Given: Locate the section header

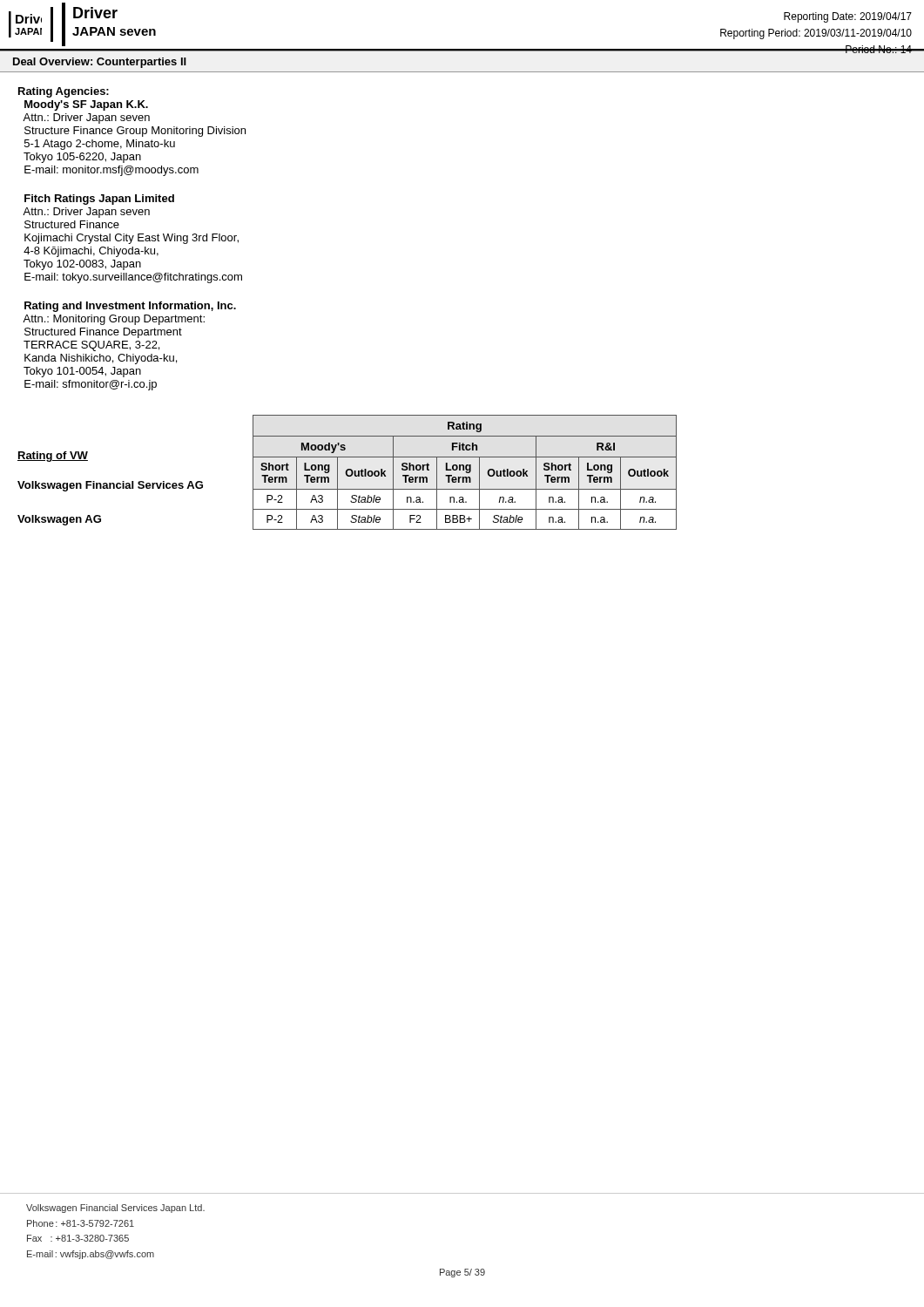Looking at the screenshot, I should [99, 61].
